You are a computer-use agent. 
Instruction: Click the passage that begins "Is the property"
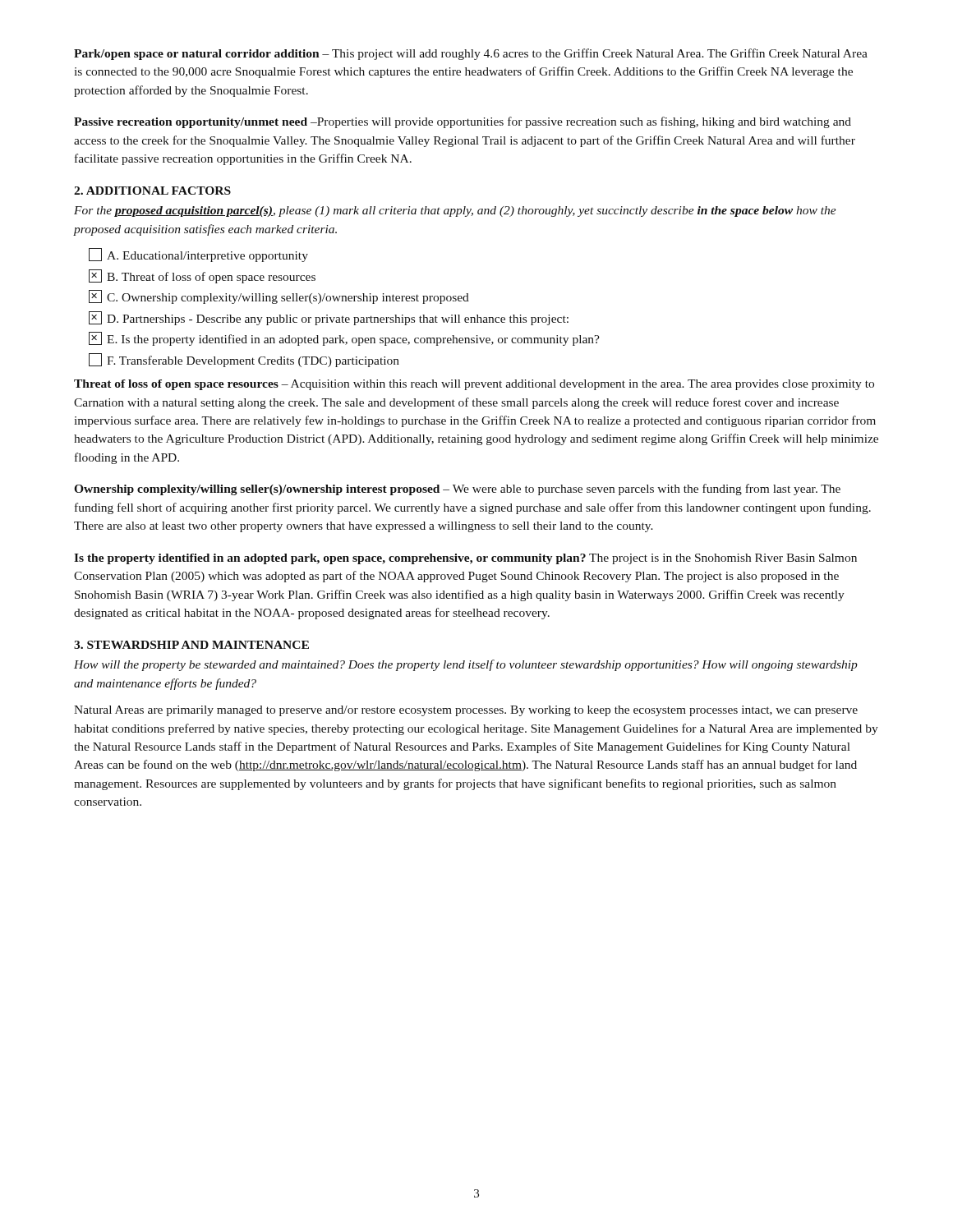point(466,585)
